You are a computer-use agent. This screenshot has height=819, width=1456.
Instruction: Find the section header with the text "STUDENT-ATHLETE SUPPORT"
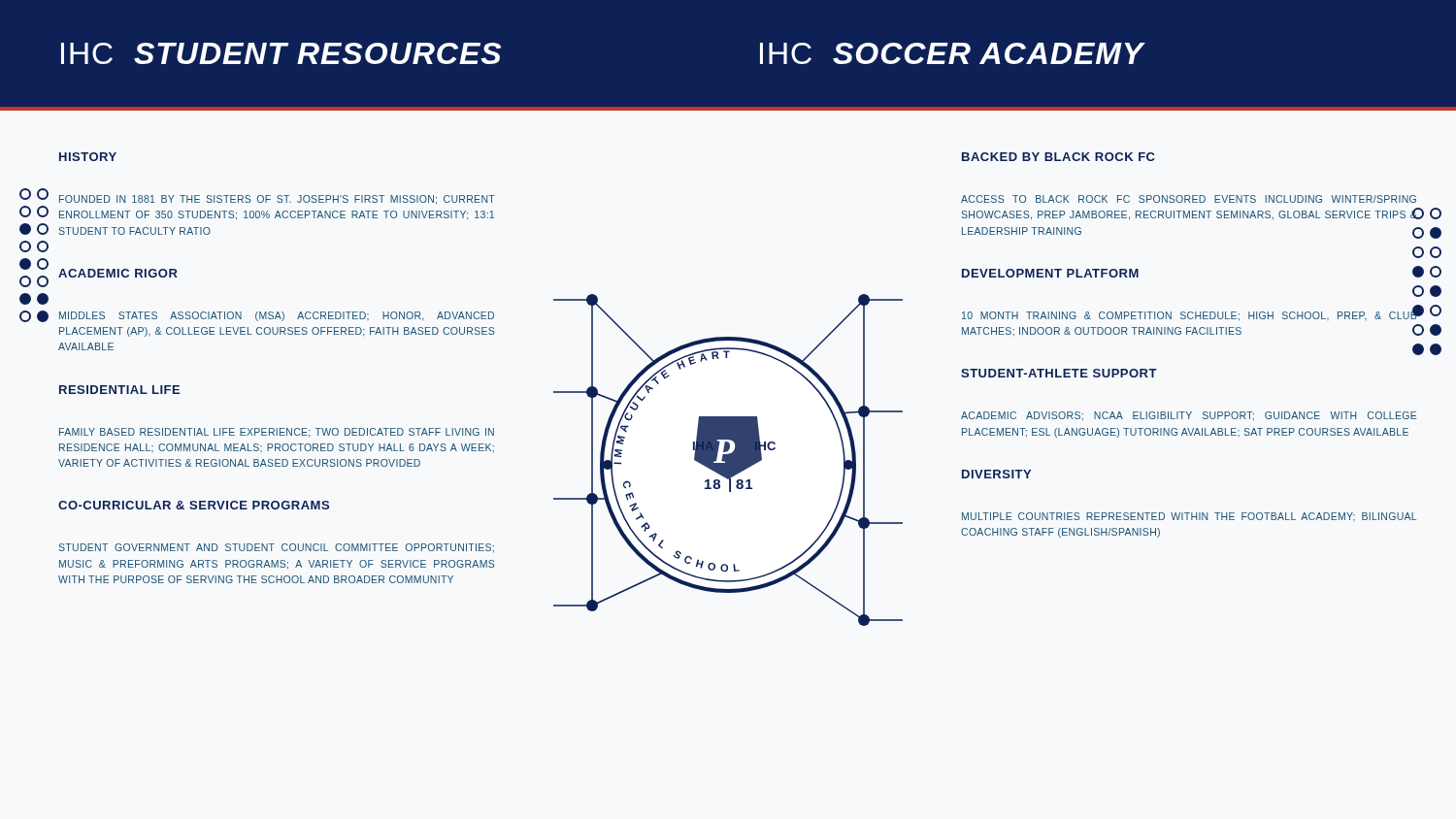[x=1059, y=373]
